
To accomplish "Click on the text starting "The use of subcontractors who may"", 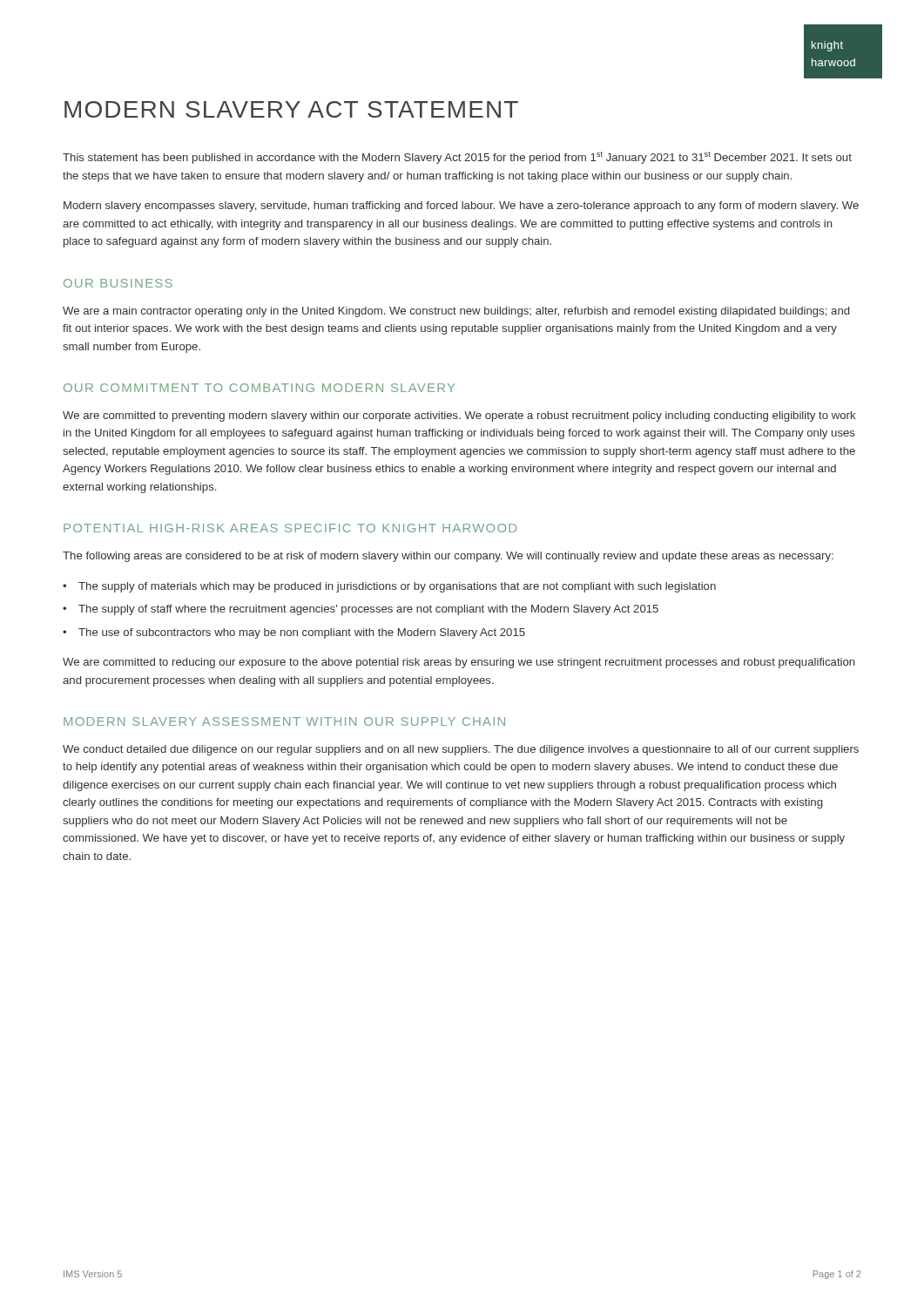I will point(462,632).
